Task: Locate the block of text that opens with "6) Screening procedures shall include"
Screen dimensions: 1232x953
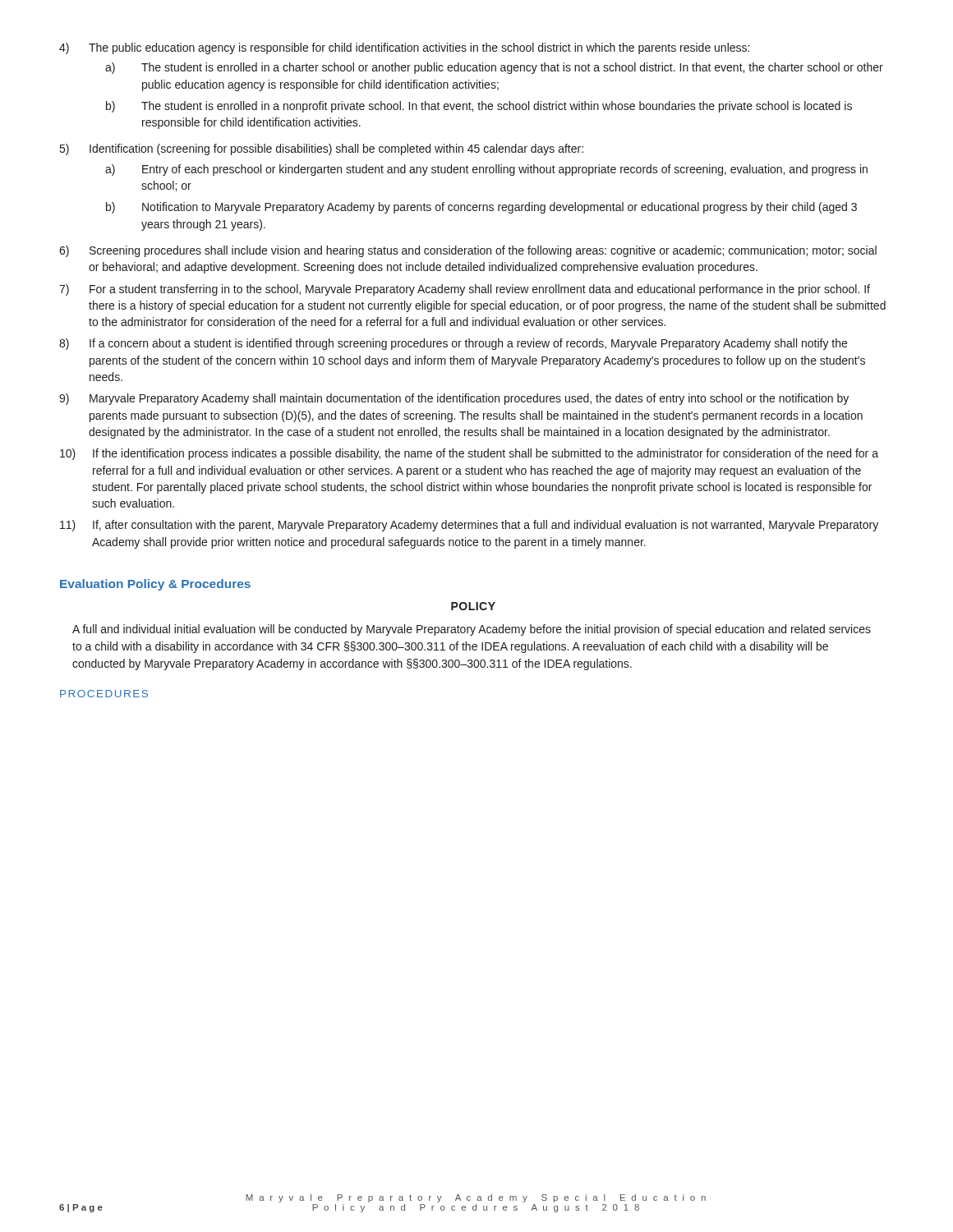Action: 473,259
